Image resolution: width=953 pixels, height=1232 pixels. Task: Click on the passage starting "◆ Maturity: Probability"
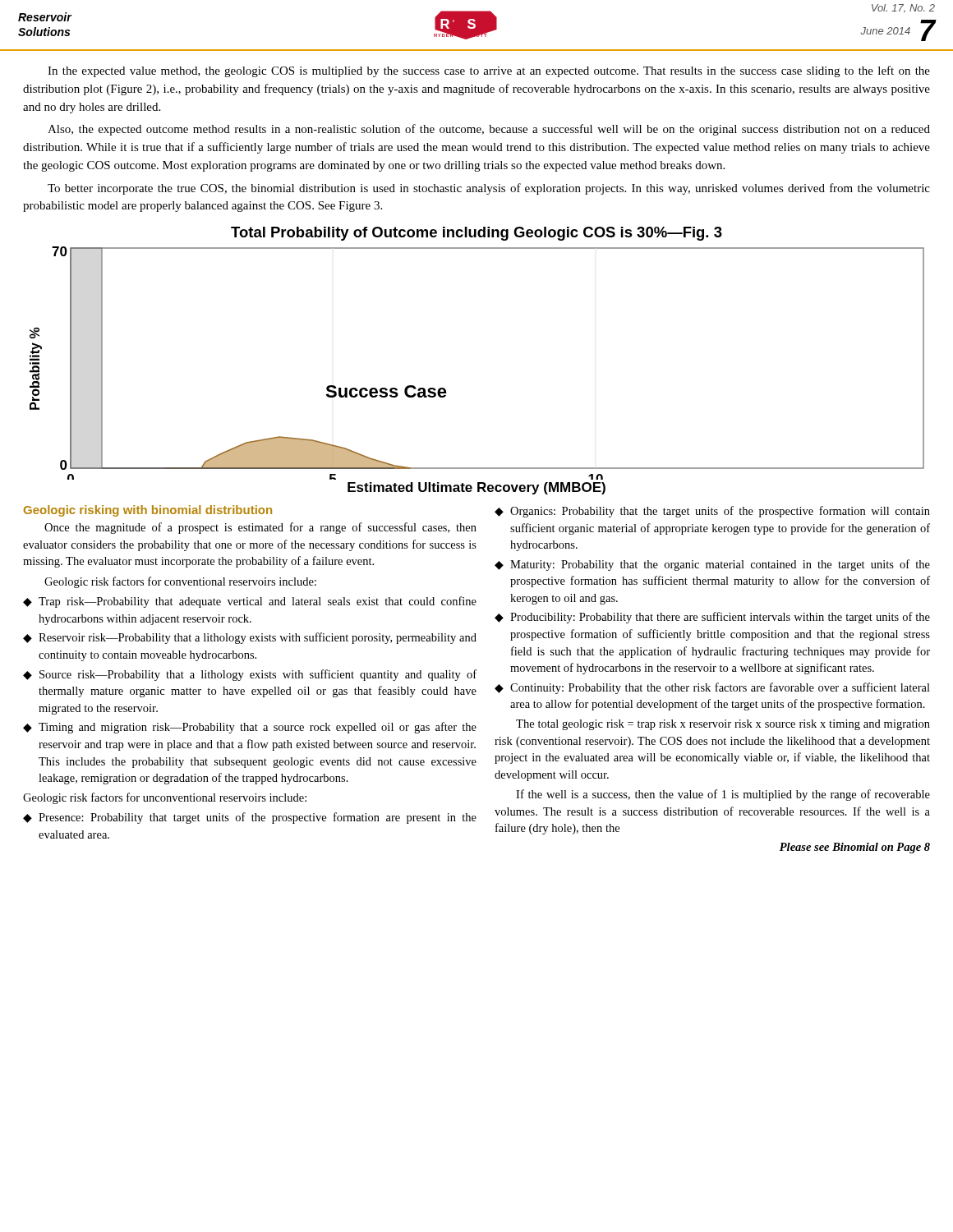click(x=712, y=581)
